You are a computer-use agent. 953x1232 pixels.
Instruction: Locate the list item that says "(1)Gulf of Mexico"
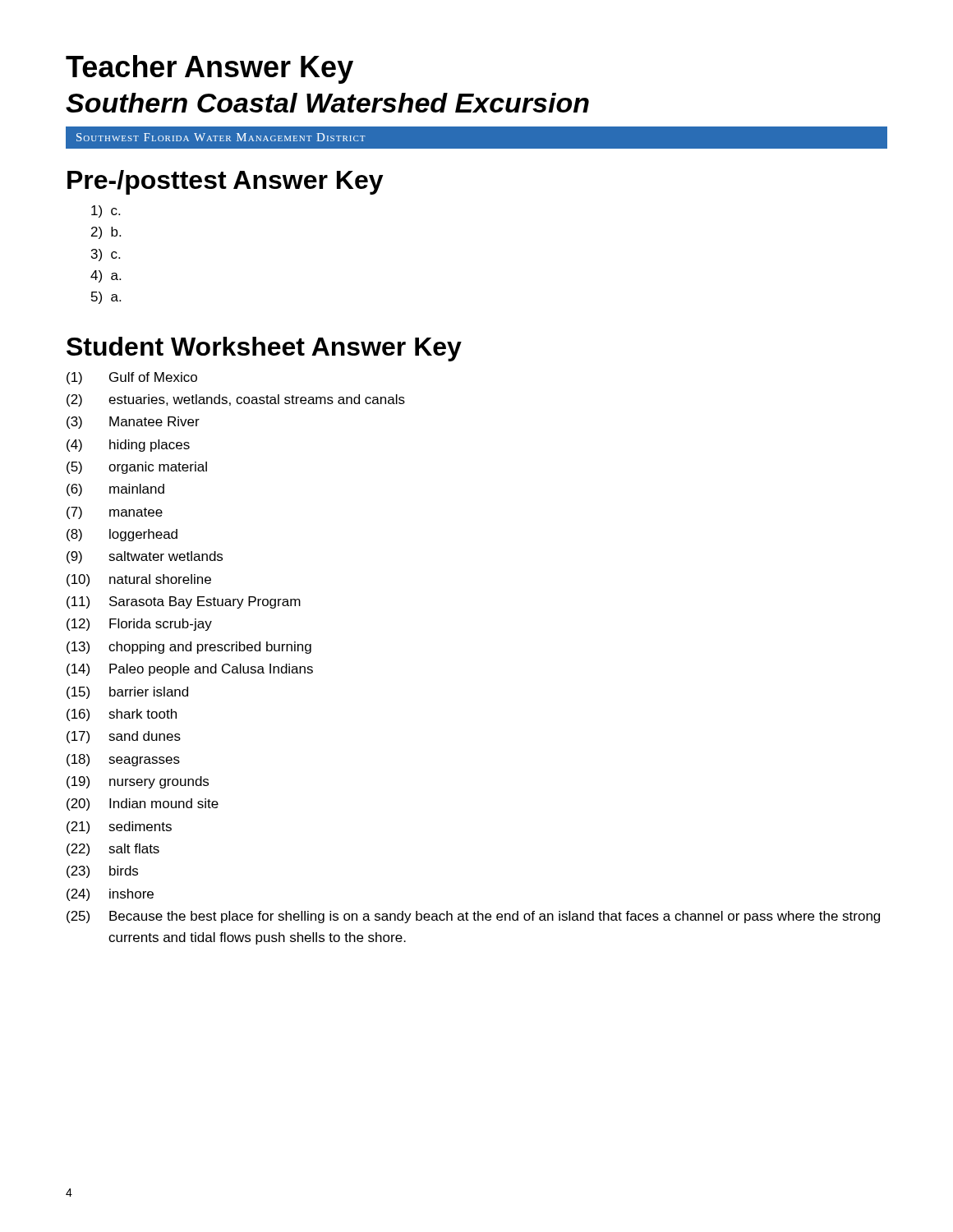pos(132,378)
